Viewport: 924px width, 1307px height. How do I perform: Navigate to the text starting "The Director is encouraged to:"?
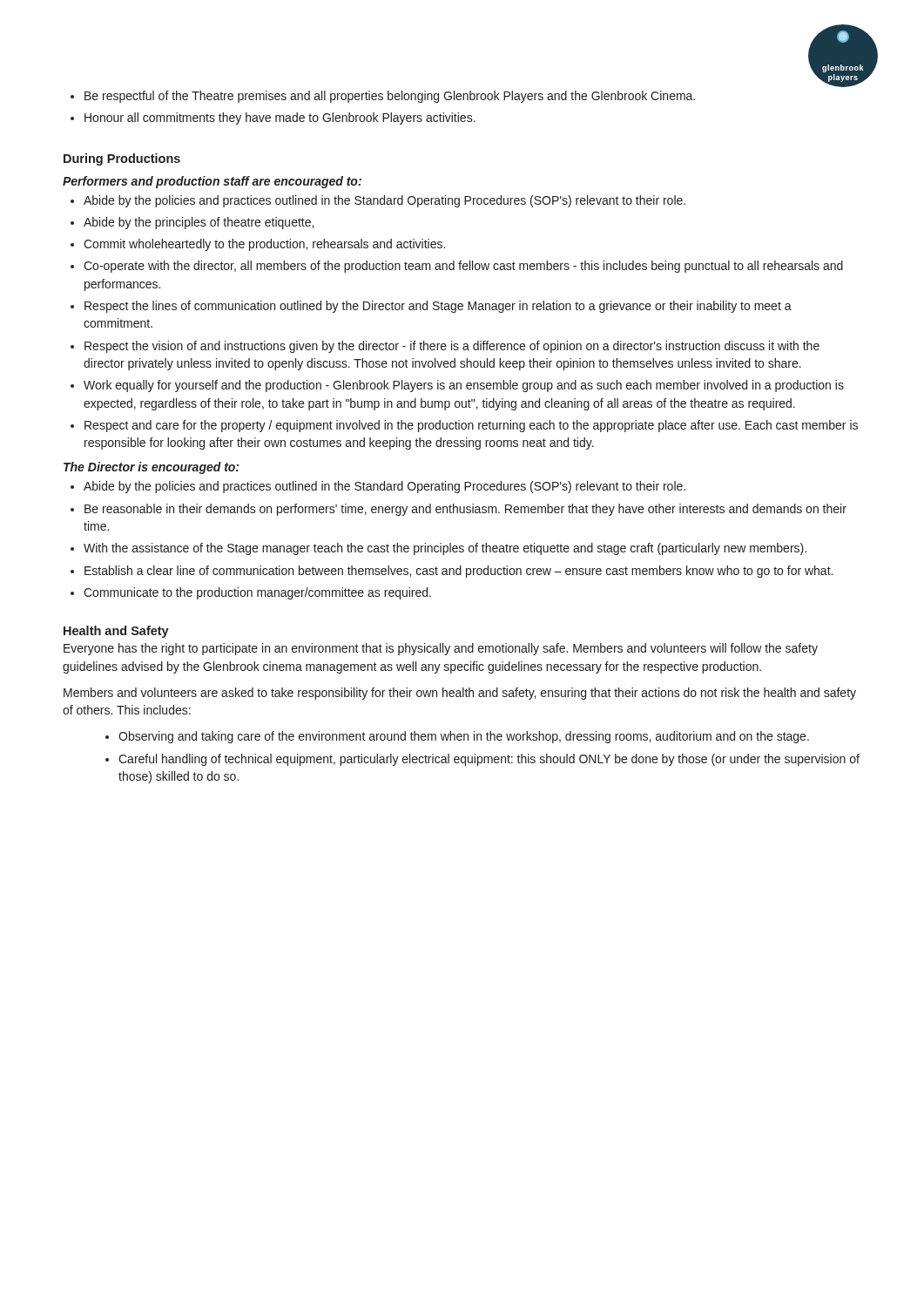151,467
